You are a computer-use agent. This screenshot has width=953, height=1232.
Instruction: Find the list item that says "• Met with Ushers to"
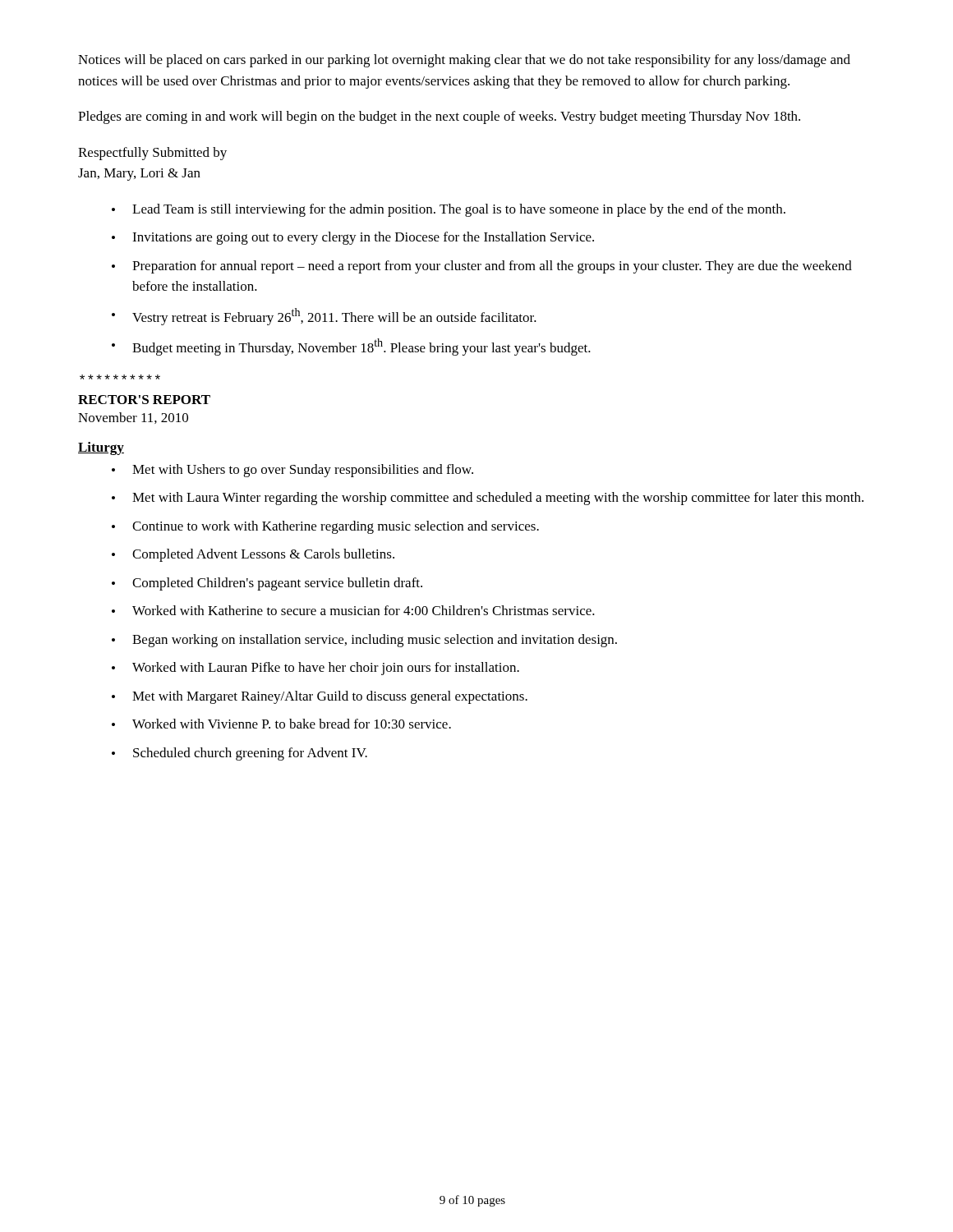pos(292,471)
